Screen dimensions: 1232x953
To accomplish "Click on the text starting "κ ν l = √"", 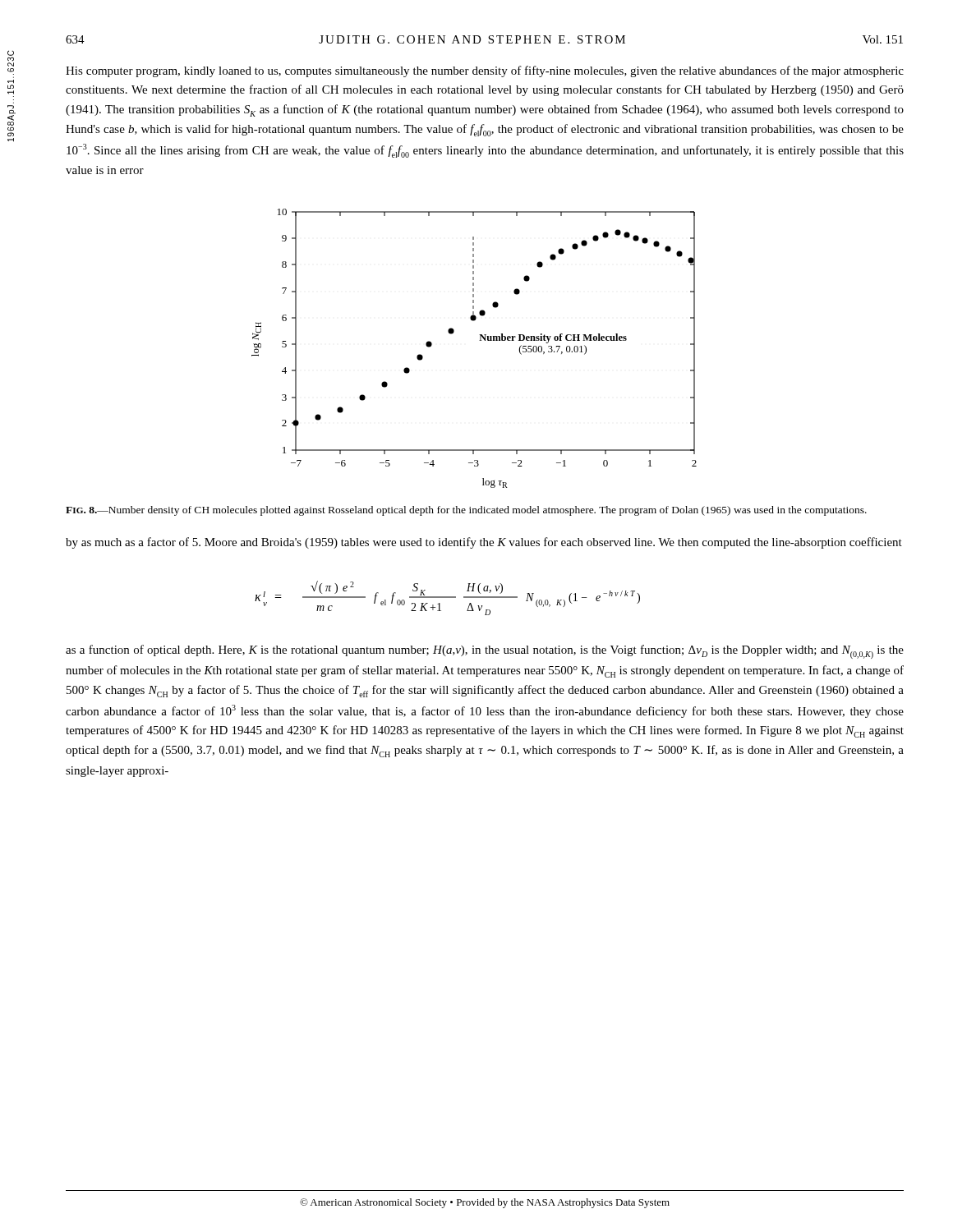I will click(485, 596).
